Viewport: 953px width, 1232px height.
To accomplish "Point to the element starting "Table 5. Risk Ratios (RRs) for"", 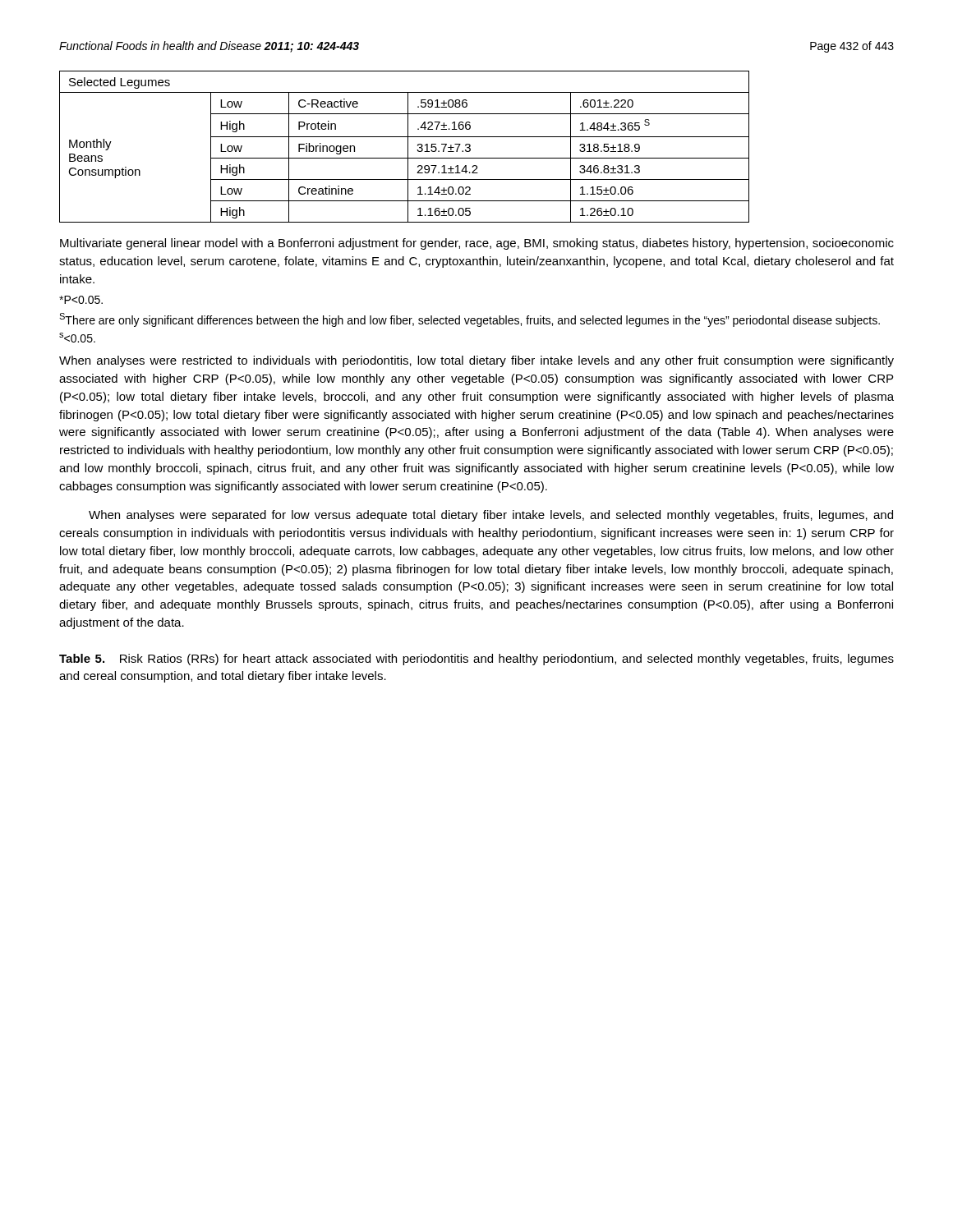I will [476, 667].
